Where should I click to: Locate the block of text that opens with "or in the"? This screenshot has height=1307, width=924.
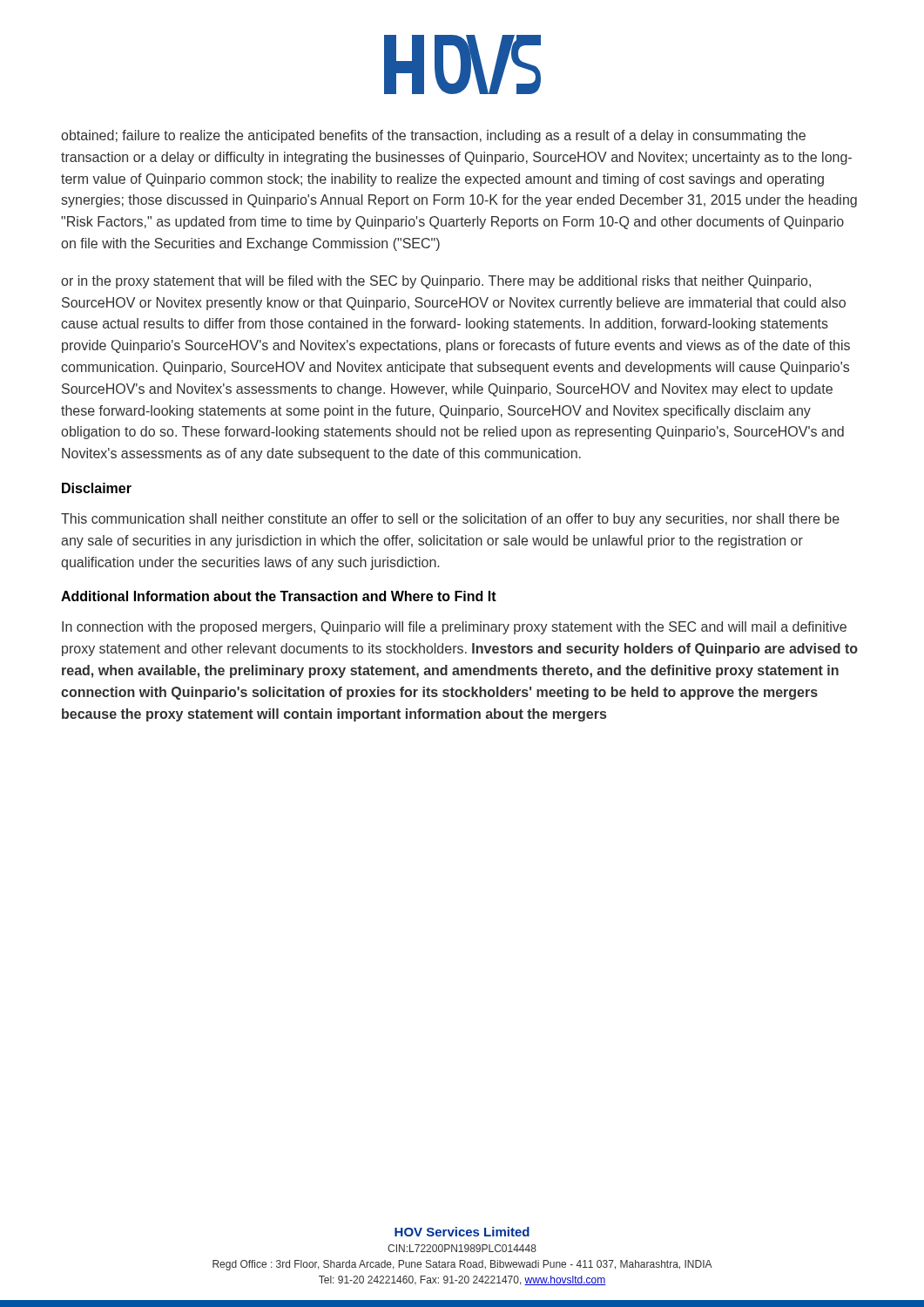[456, 367]
